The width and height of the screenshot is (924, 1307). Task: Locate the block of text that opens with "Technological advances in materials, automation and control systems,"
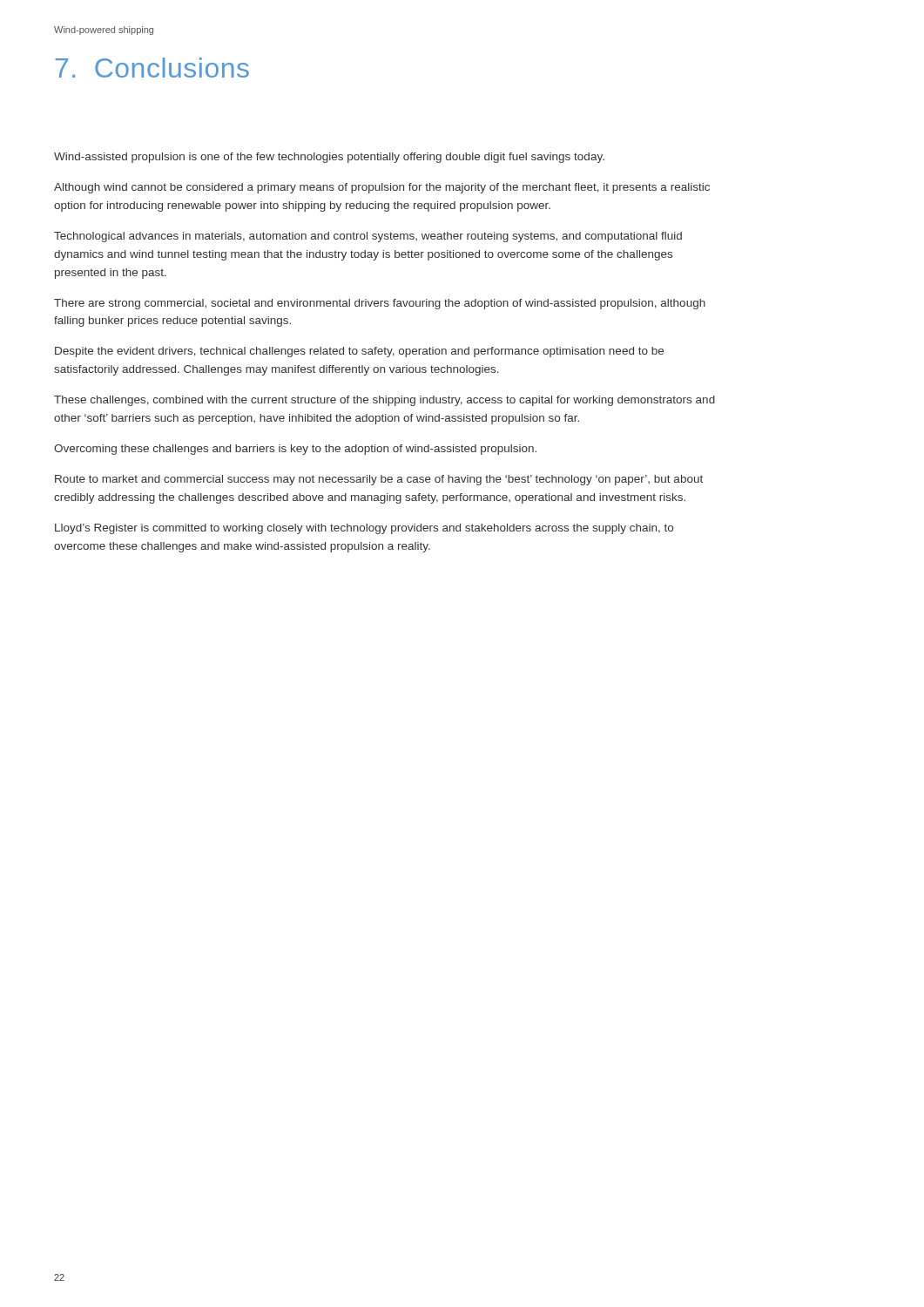click(385, 255)
